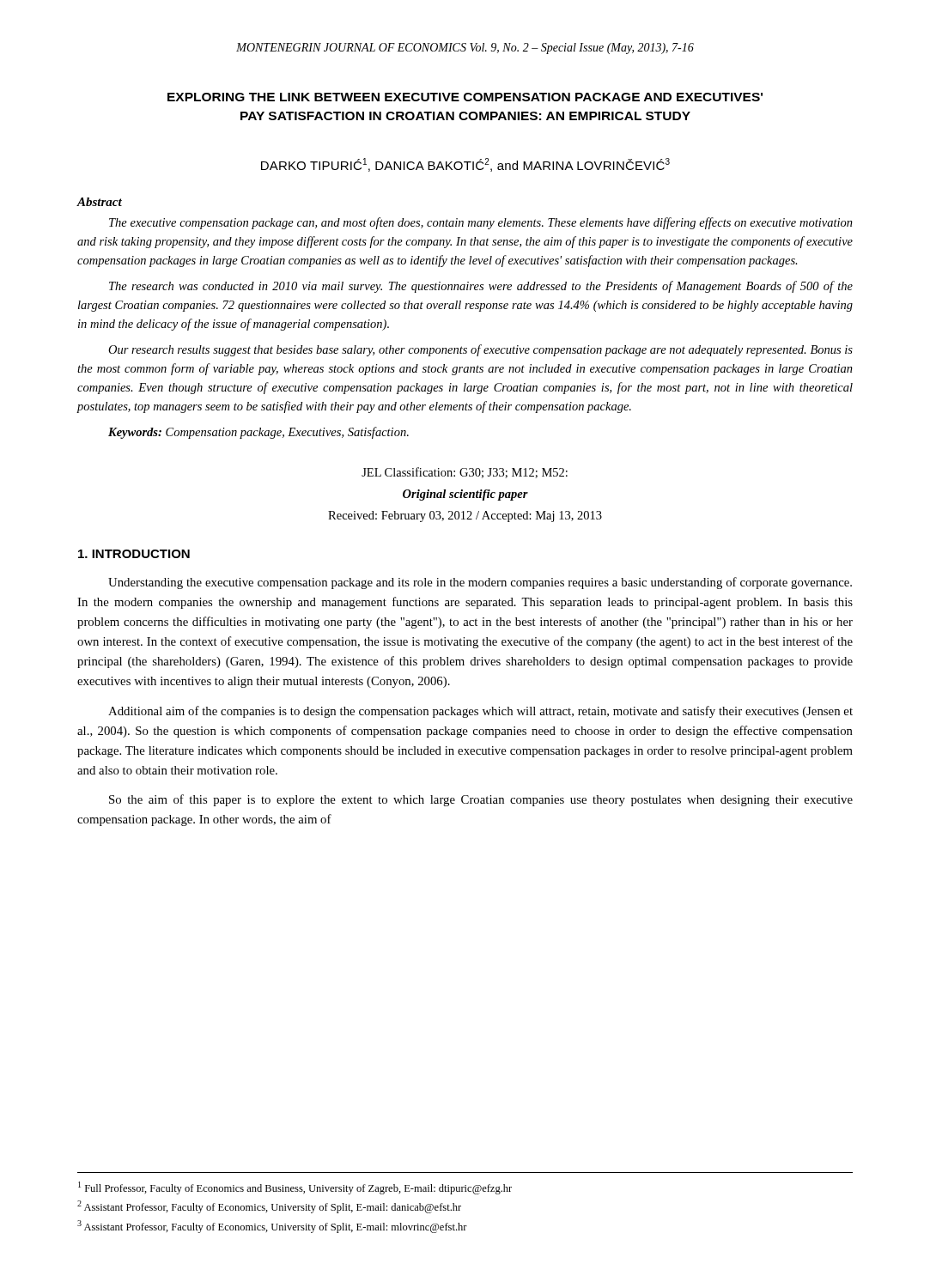930x1288 pixels.
Task: Locate the block of text that opens with "So the aim of this paper"
Action: coord(465,810)
